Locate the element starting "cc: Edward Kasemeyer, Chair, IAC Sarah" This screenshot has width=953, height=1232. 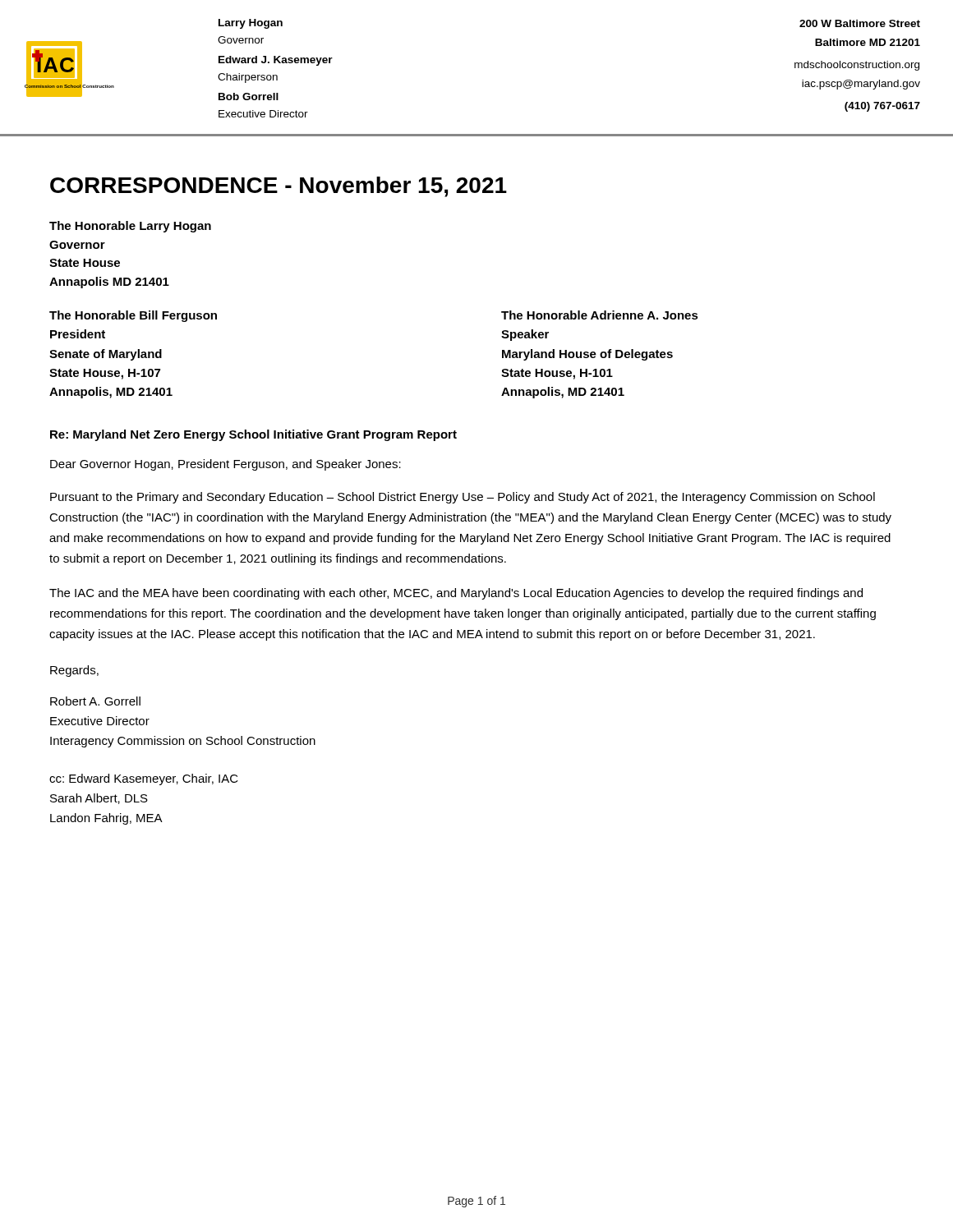coord(144,798)
